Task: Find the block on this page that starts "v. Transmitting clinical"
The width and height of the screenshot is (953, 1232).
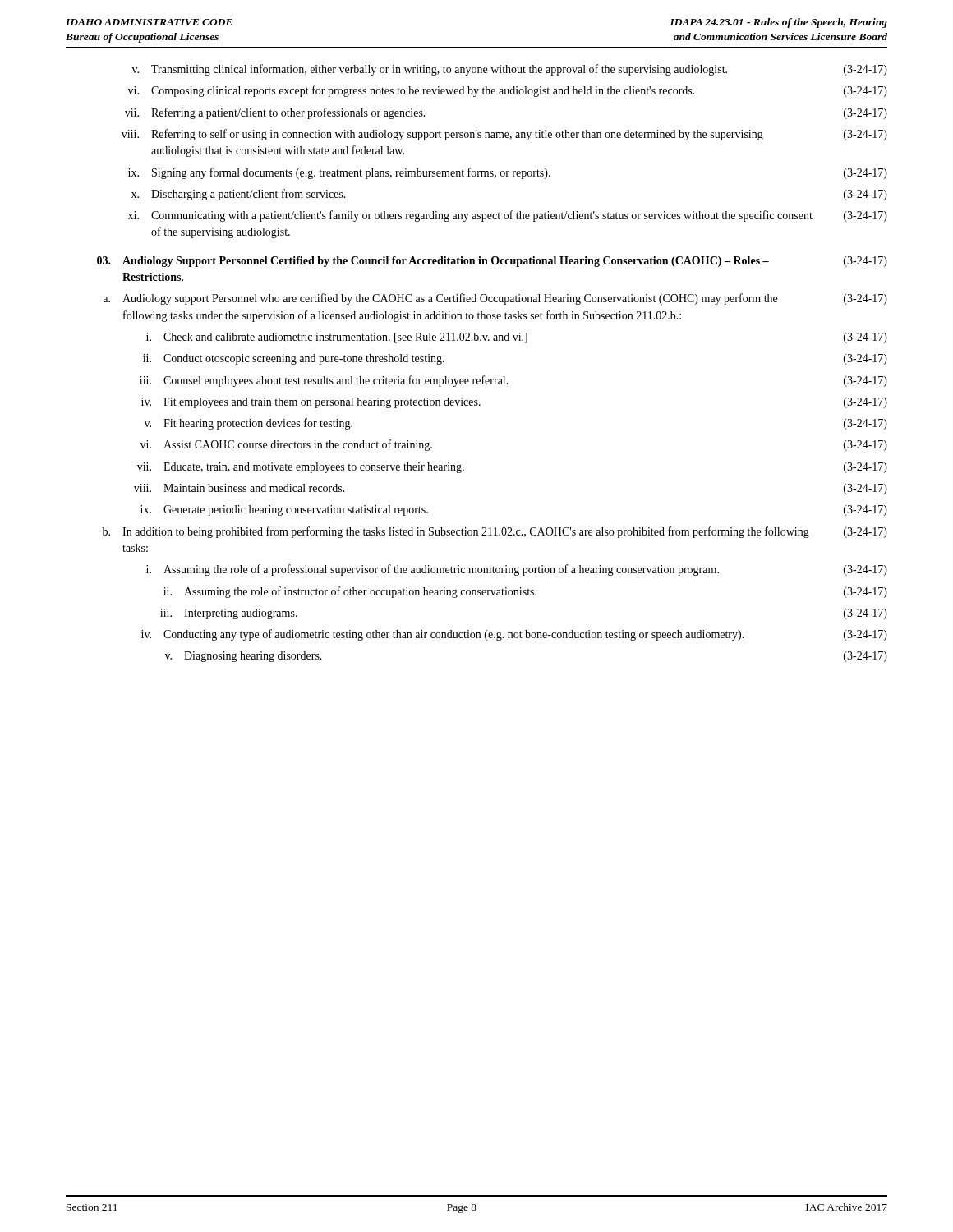Action: click(476, 70)
